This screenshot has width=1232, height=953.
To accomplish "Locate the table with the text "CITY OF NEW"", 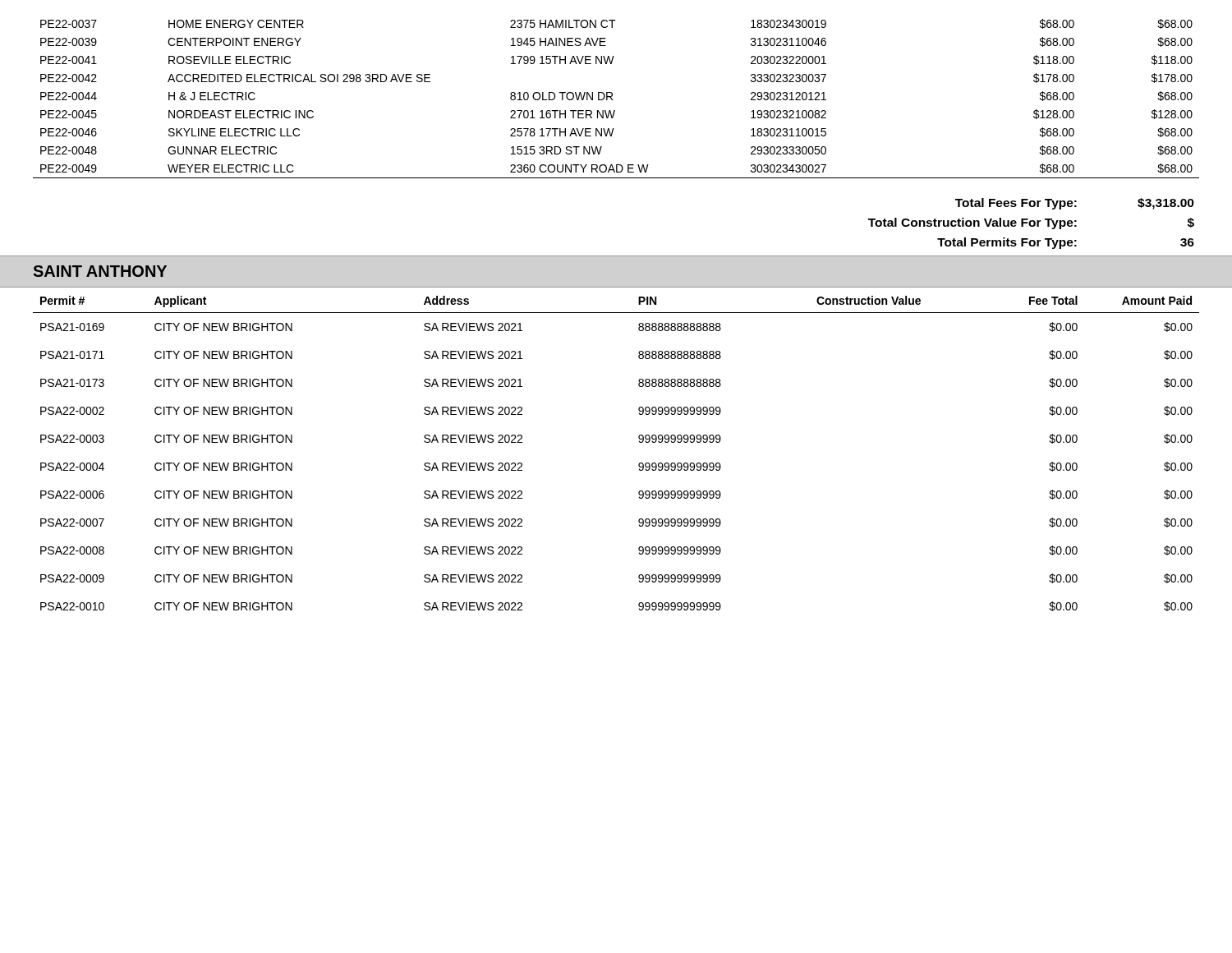I will [616, 454].
